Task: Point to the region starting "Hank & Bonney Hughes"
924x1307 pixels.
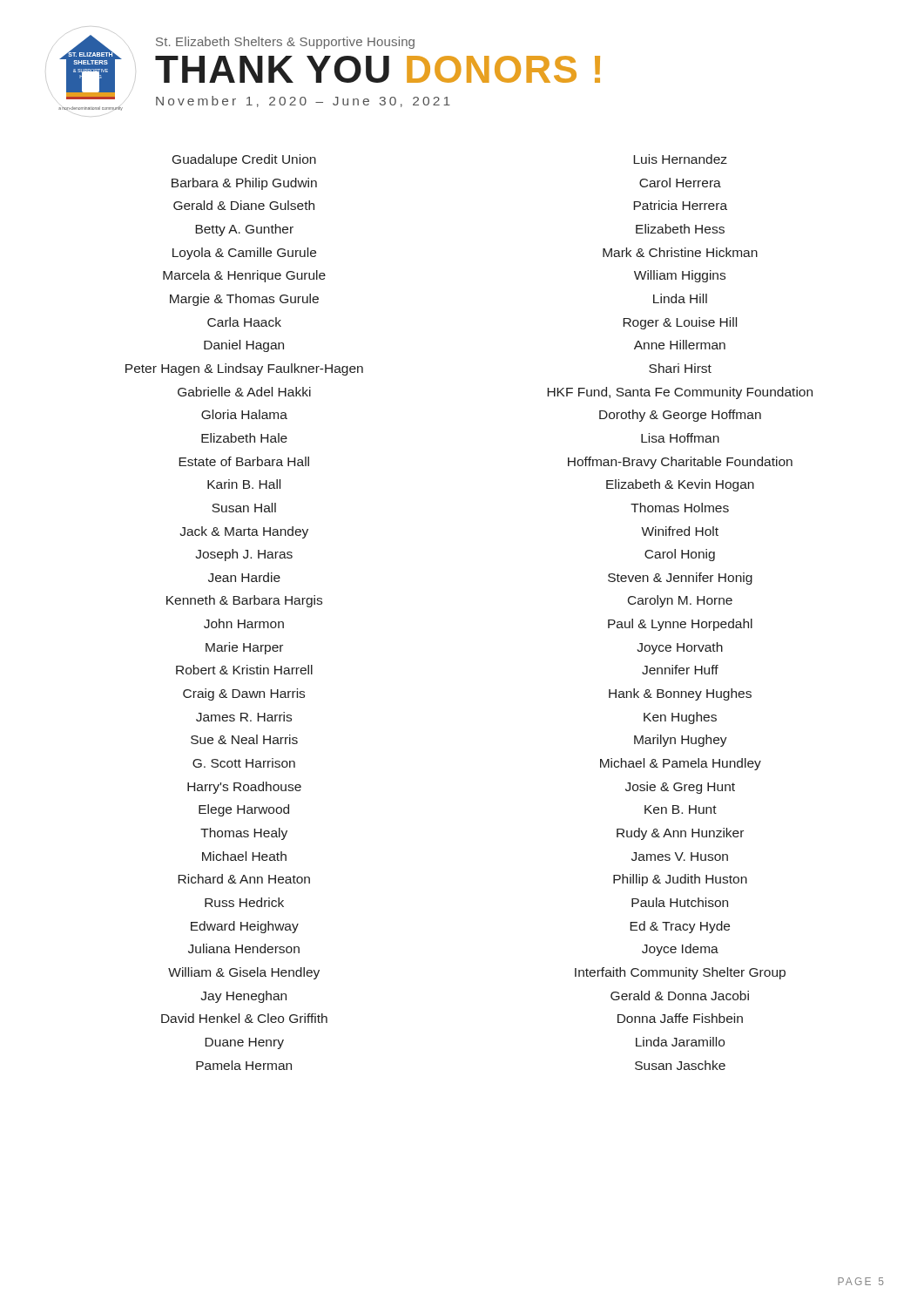Action: tap(680, 693)
